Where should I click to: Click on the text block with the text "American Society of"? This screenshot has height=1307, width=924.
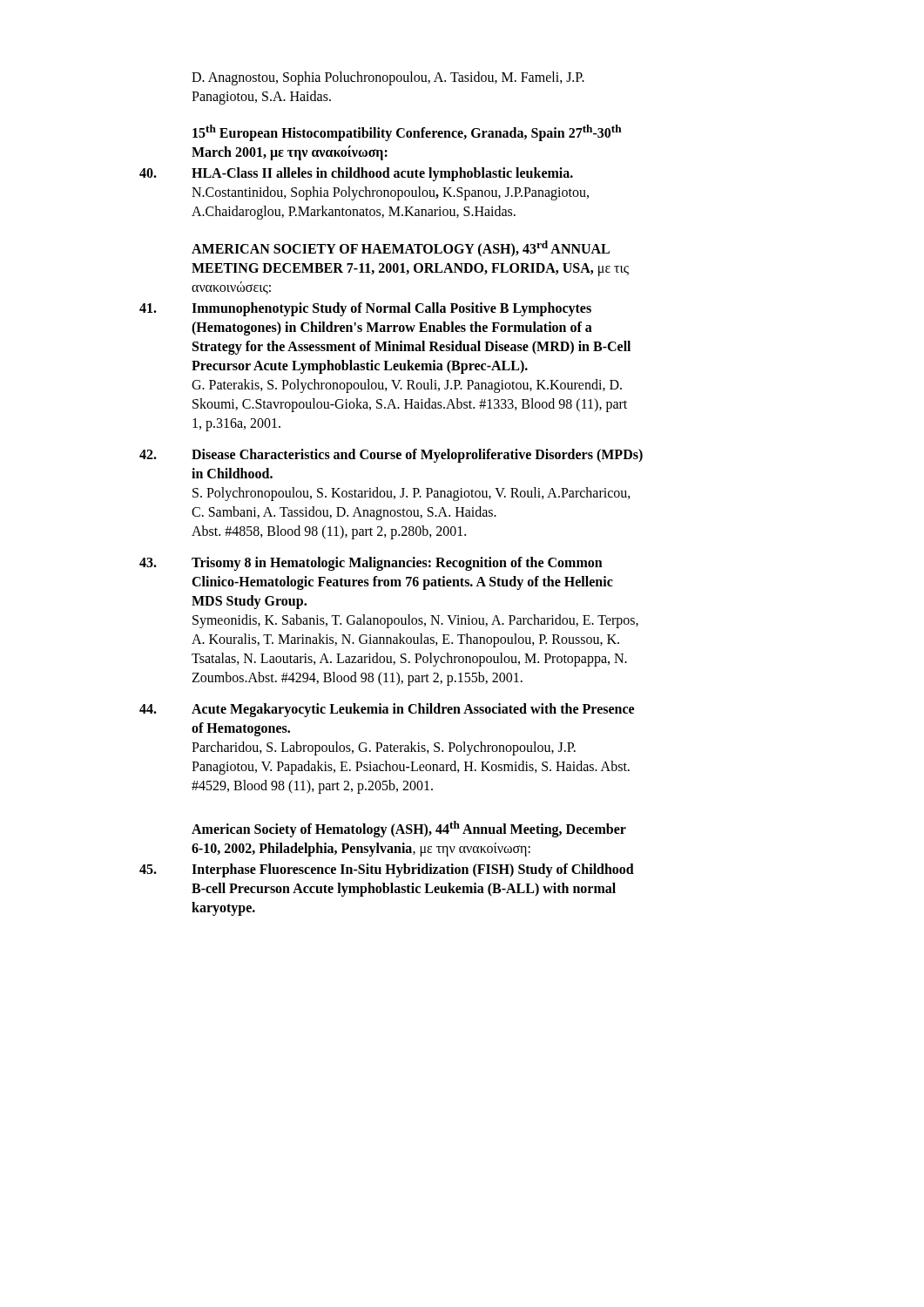coord(506,837)
